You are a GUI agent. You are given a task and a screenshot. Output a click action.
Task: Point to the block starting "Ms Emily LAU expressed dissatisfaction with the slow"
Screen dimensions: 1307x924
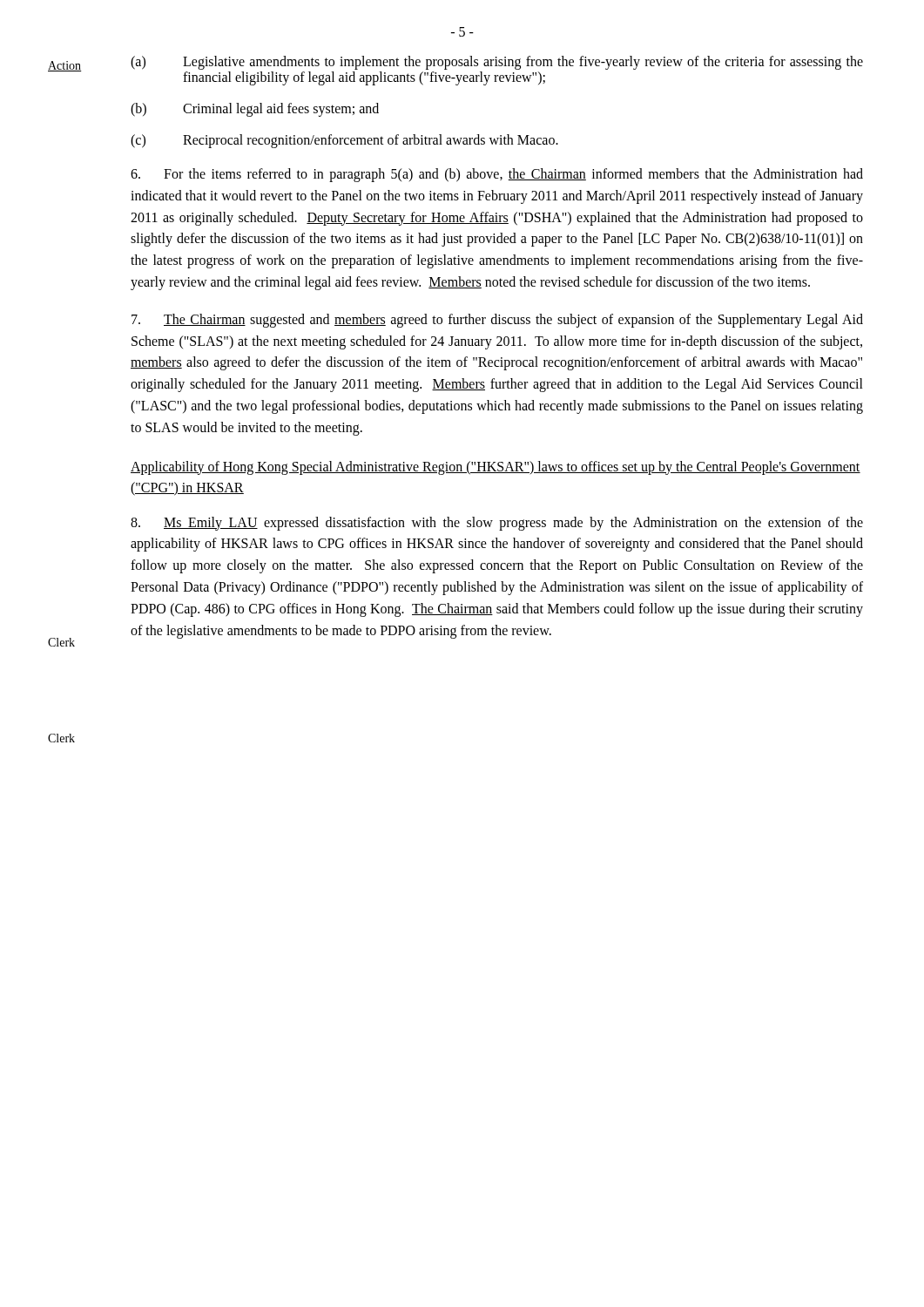[497, 575]
